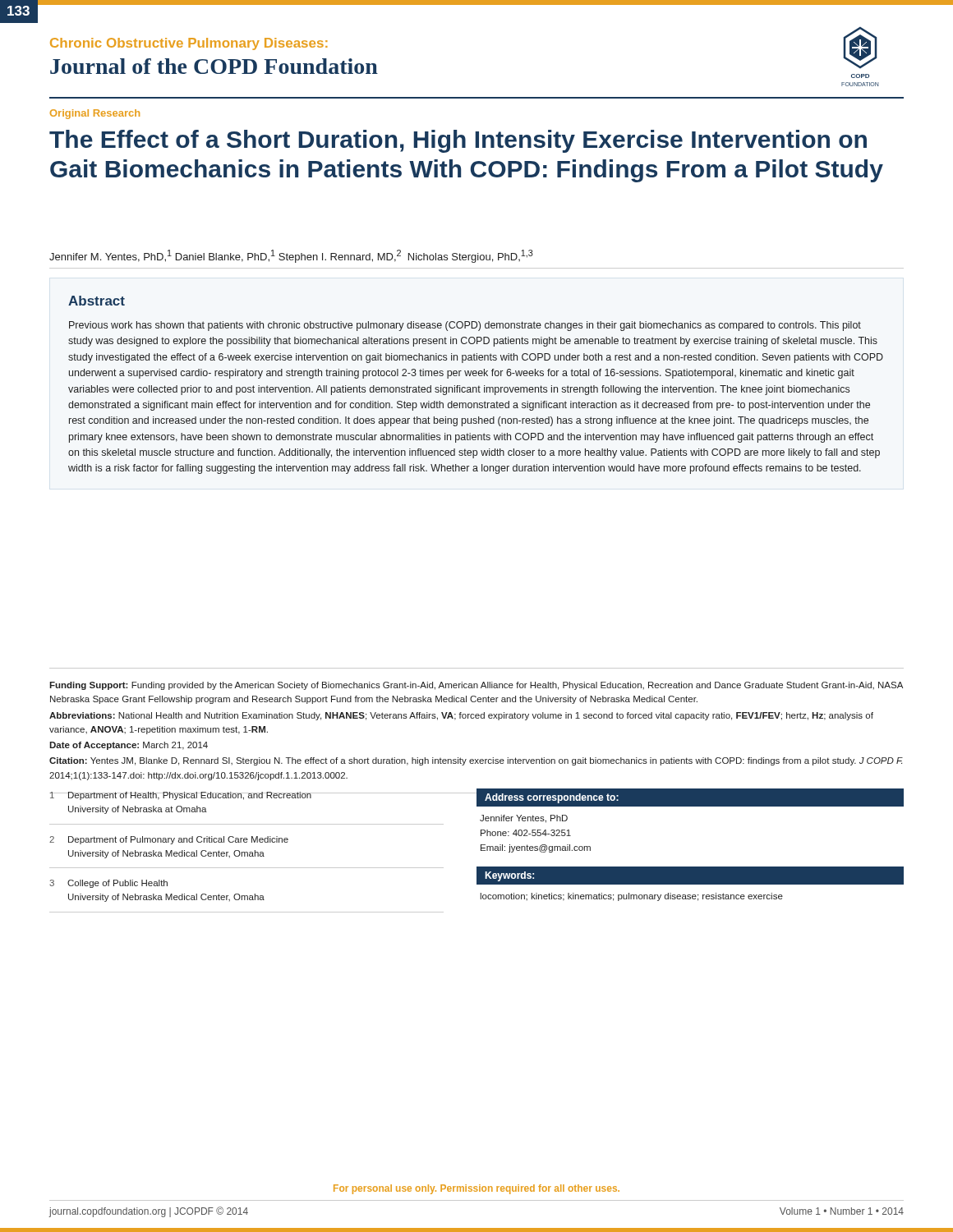Locate the passage starting "Previous work has shown that patients with chronic"

[476, 397]
